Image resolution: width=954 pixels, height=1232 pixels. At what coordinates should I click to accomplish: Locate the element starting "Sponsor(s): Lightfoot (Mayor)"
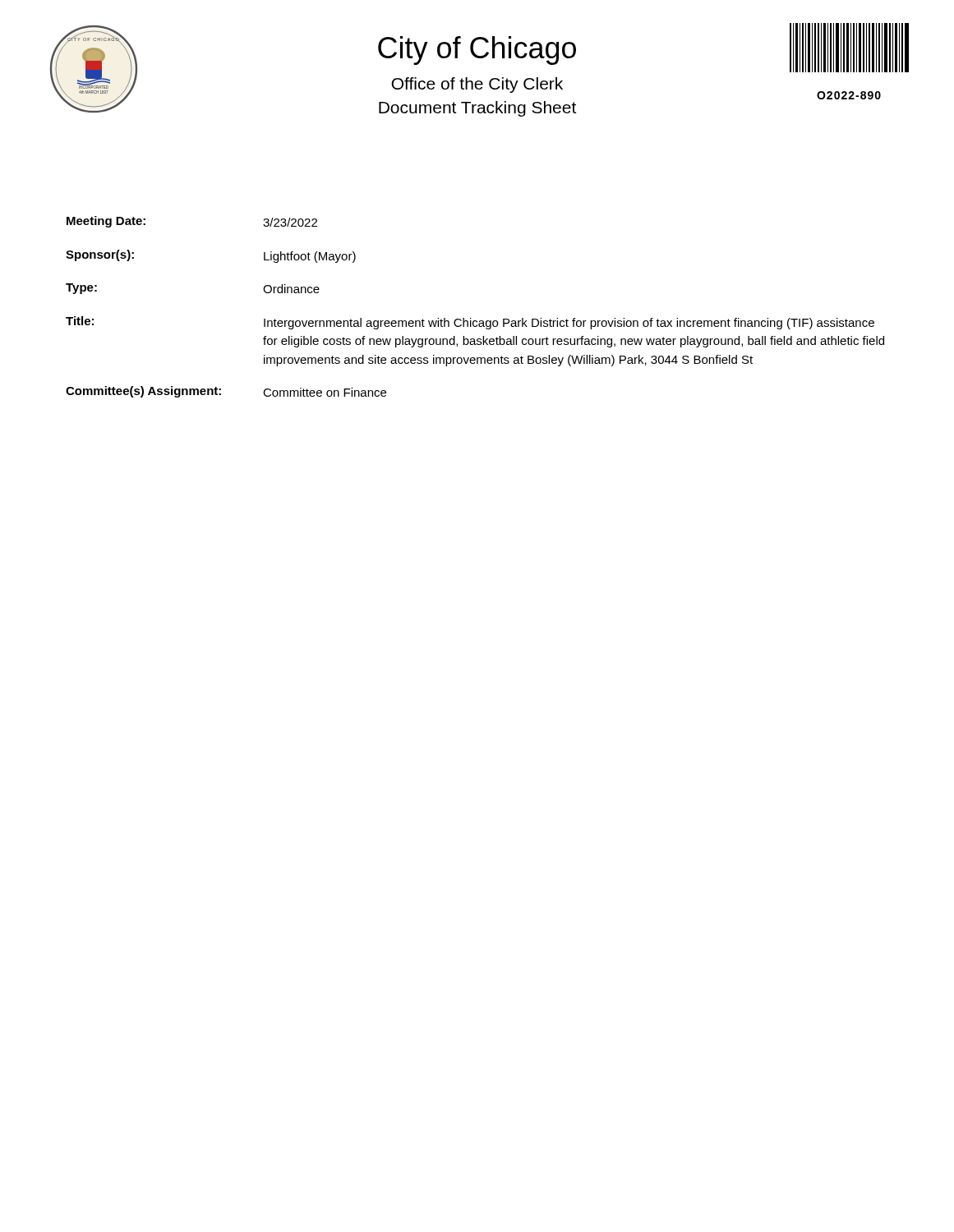click(104, 256)
